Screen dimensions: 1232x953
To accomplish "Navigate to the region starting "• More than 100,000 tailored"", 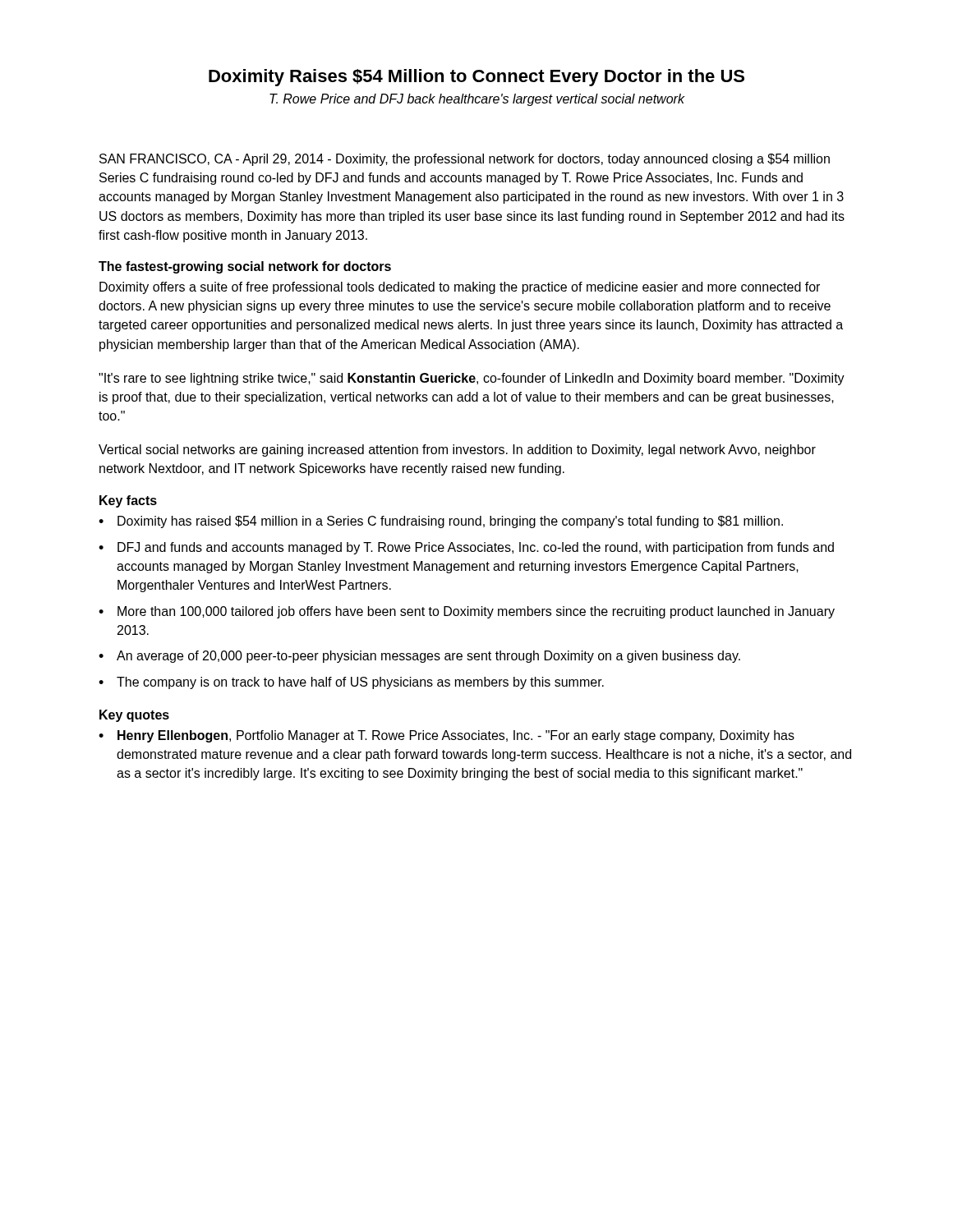I will point(476,621).
